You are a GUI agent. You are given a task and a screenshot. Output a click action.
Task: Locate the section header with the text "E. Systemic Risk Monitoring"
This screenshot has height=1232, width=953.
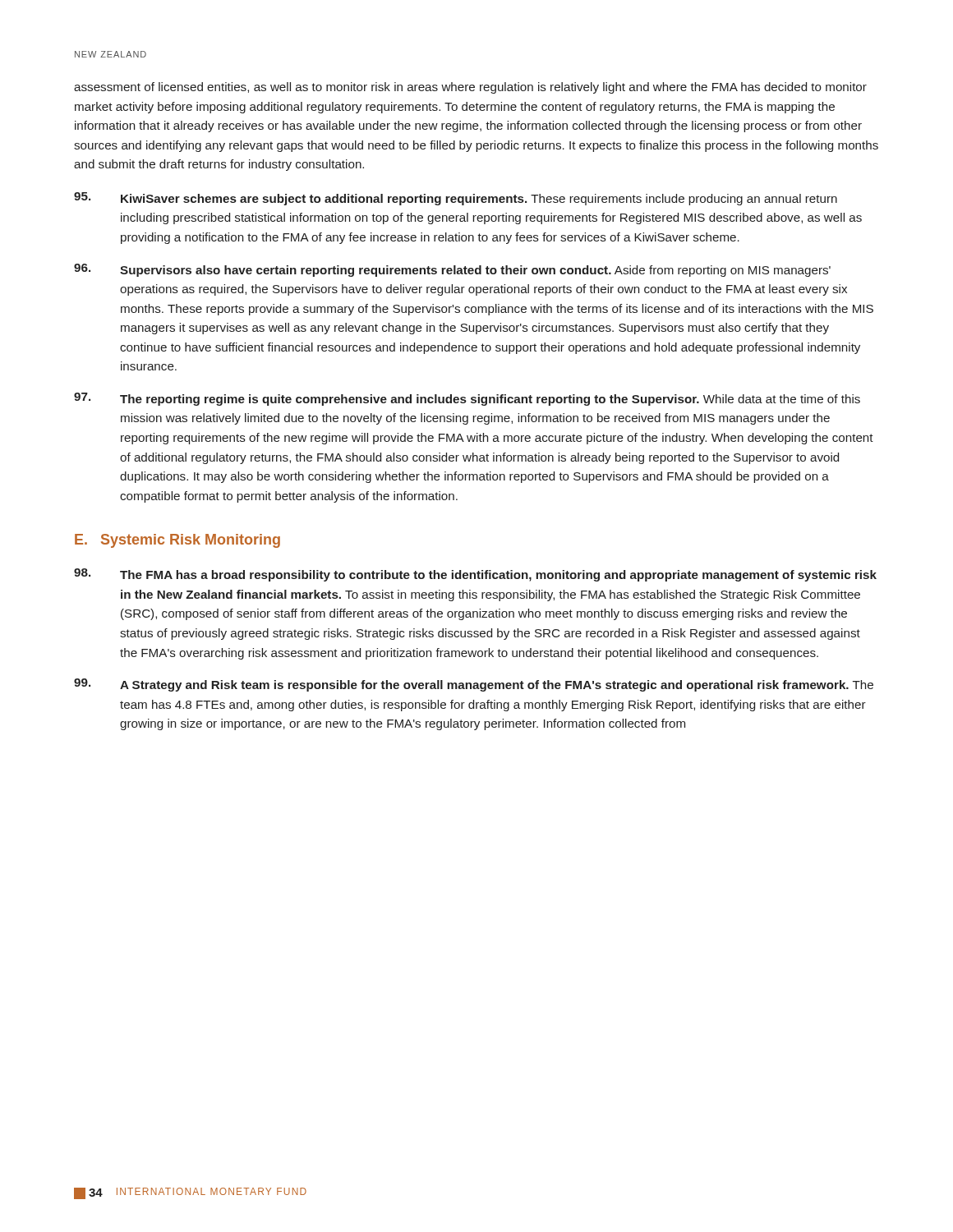(177, 540)
